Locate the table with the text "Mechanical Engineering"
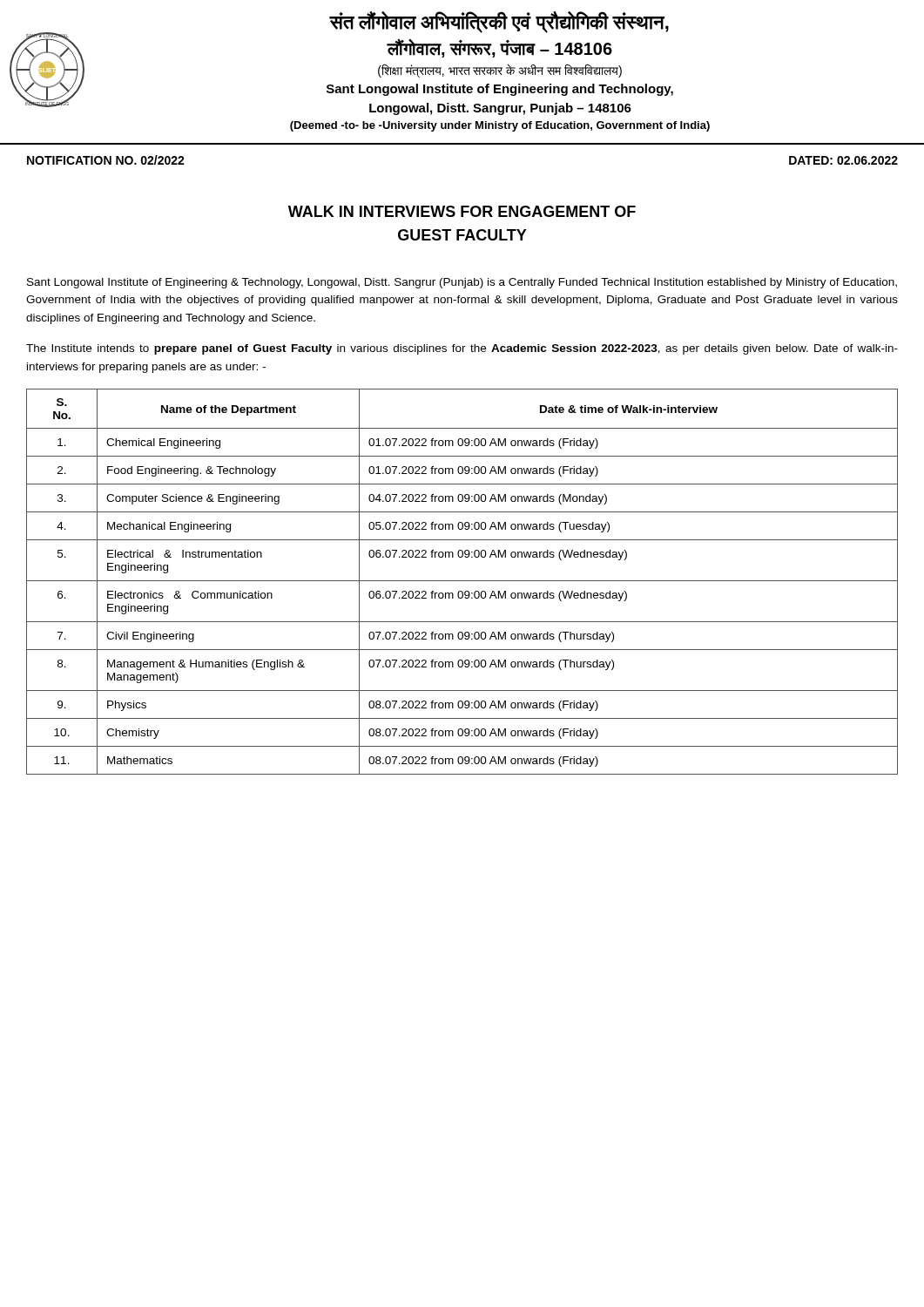The image size is (924, 1307). click(462, 582)
